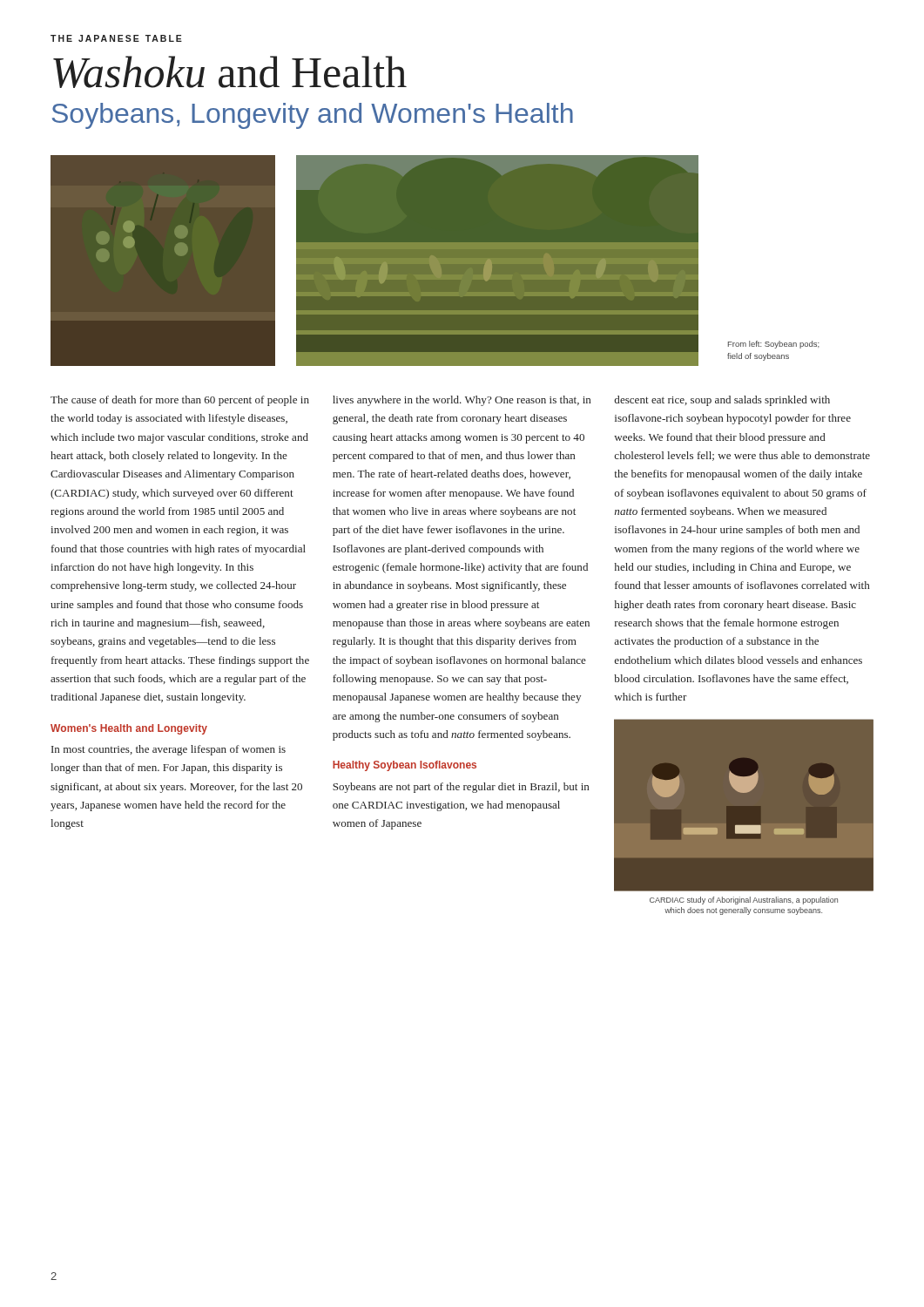Find the passage starting "lives anywhere in the"
The height and width of the screenshot is (1307, 924).
click(462, 567)
